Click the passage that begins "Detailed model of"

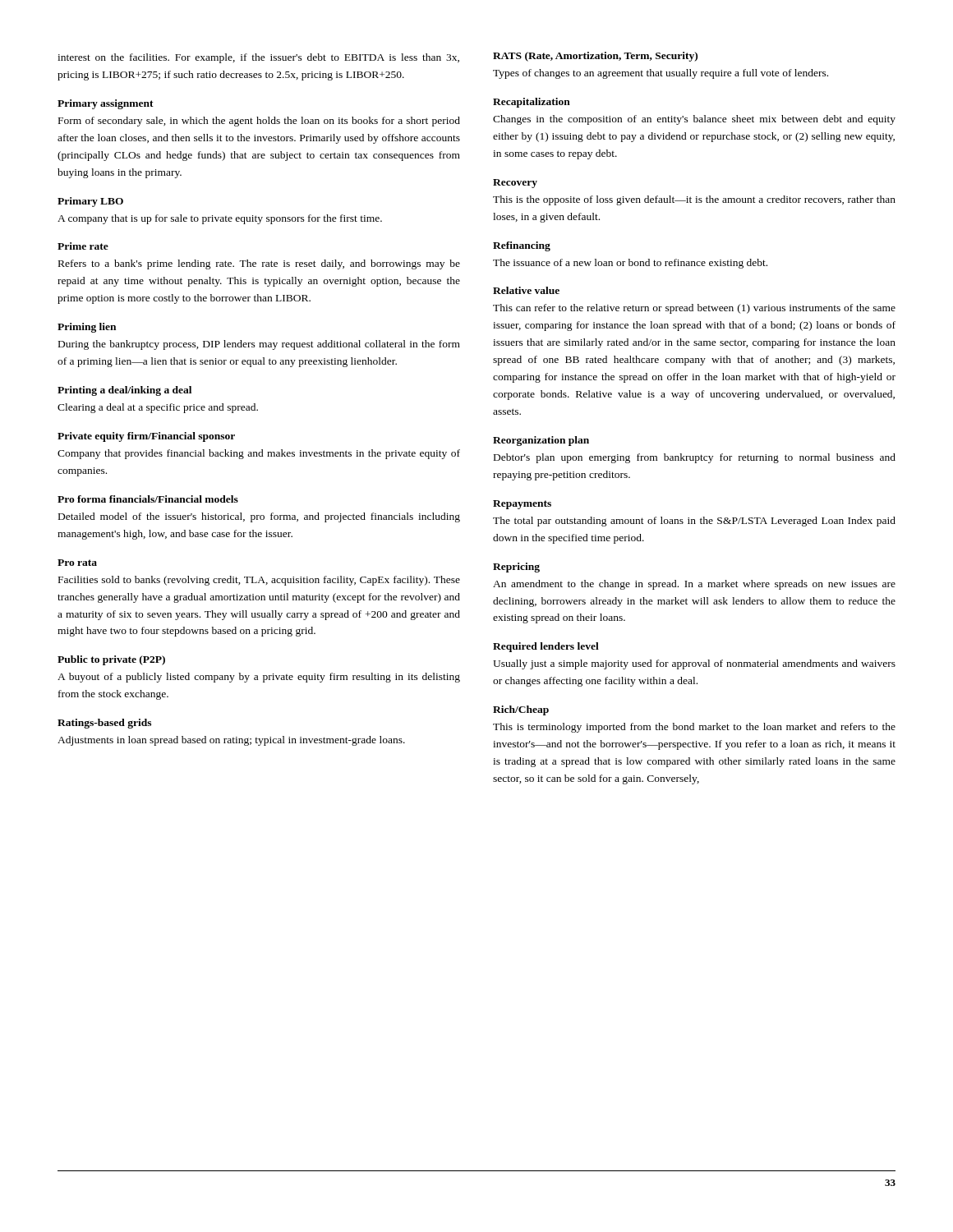tap(259, 525)
